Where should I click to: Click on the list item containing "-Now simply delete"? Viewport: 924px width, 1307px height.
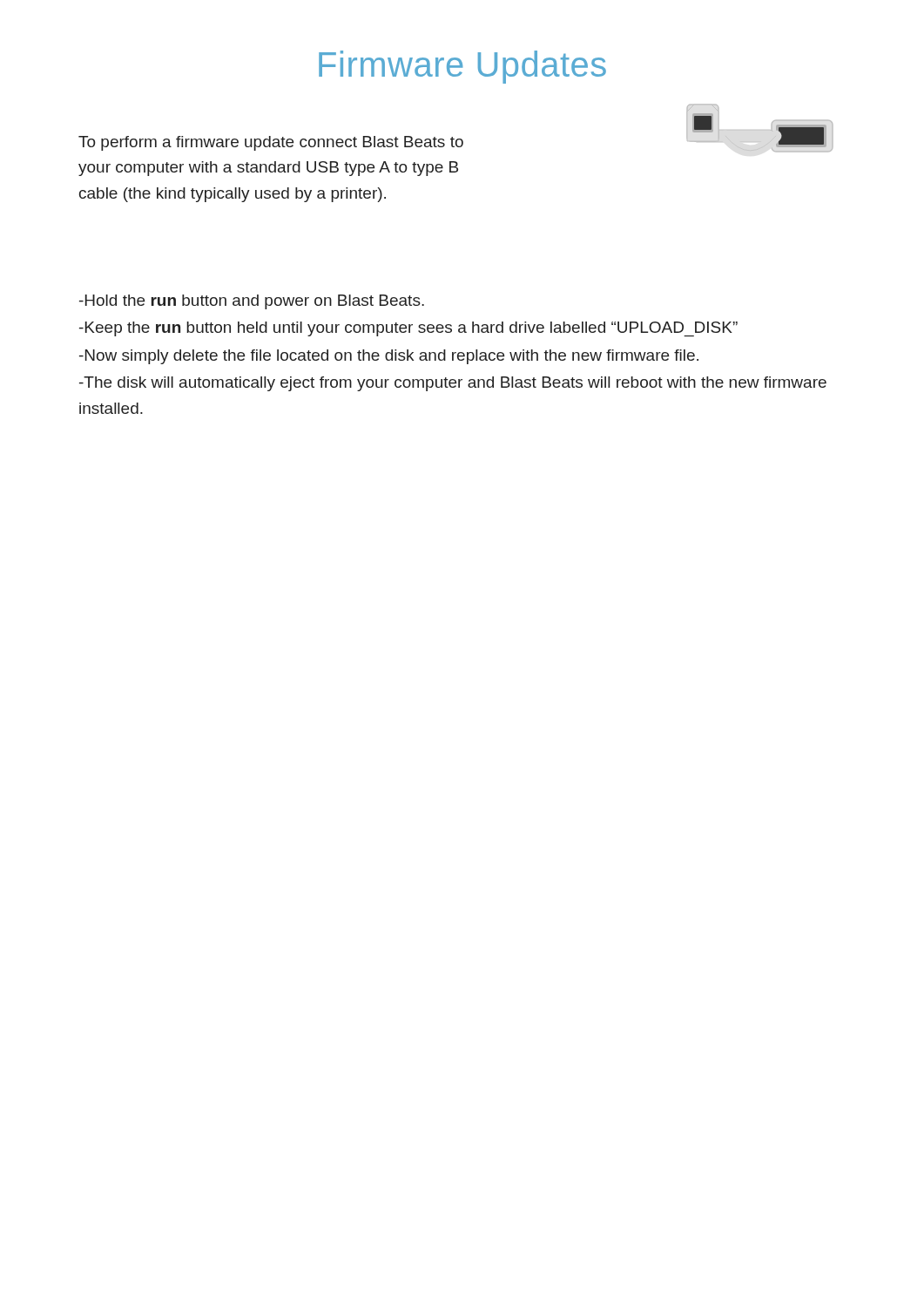pyautogui.click(x=389, y=355)
